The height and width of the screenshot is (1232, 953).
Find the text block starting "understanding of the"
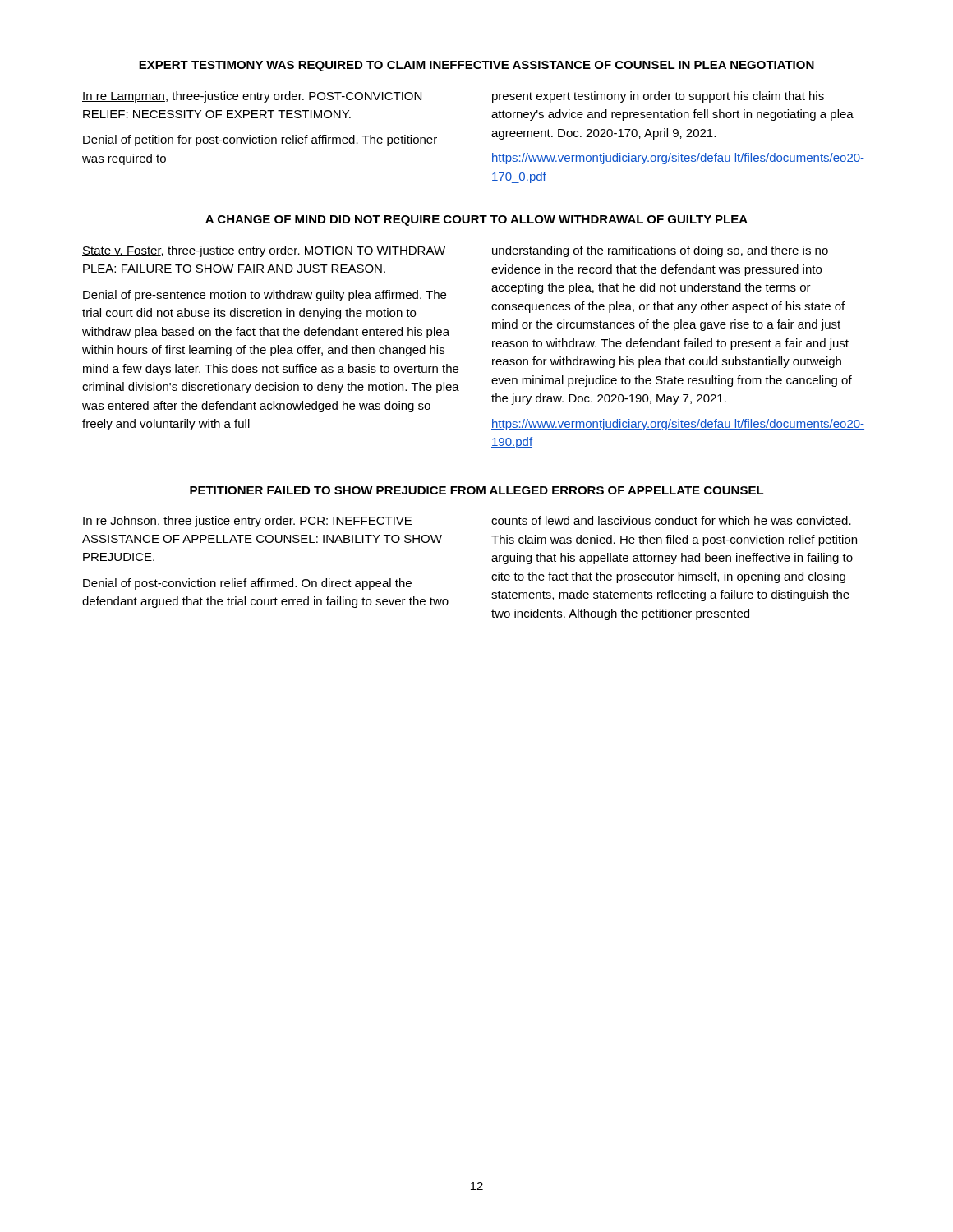671,324
